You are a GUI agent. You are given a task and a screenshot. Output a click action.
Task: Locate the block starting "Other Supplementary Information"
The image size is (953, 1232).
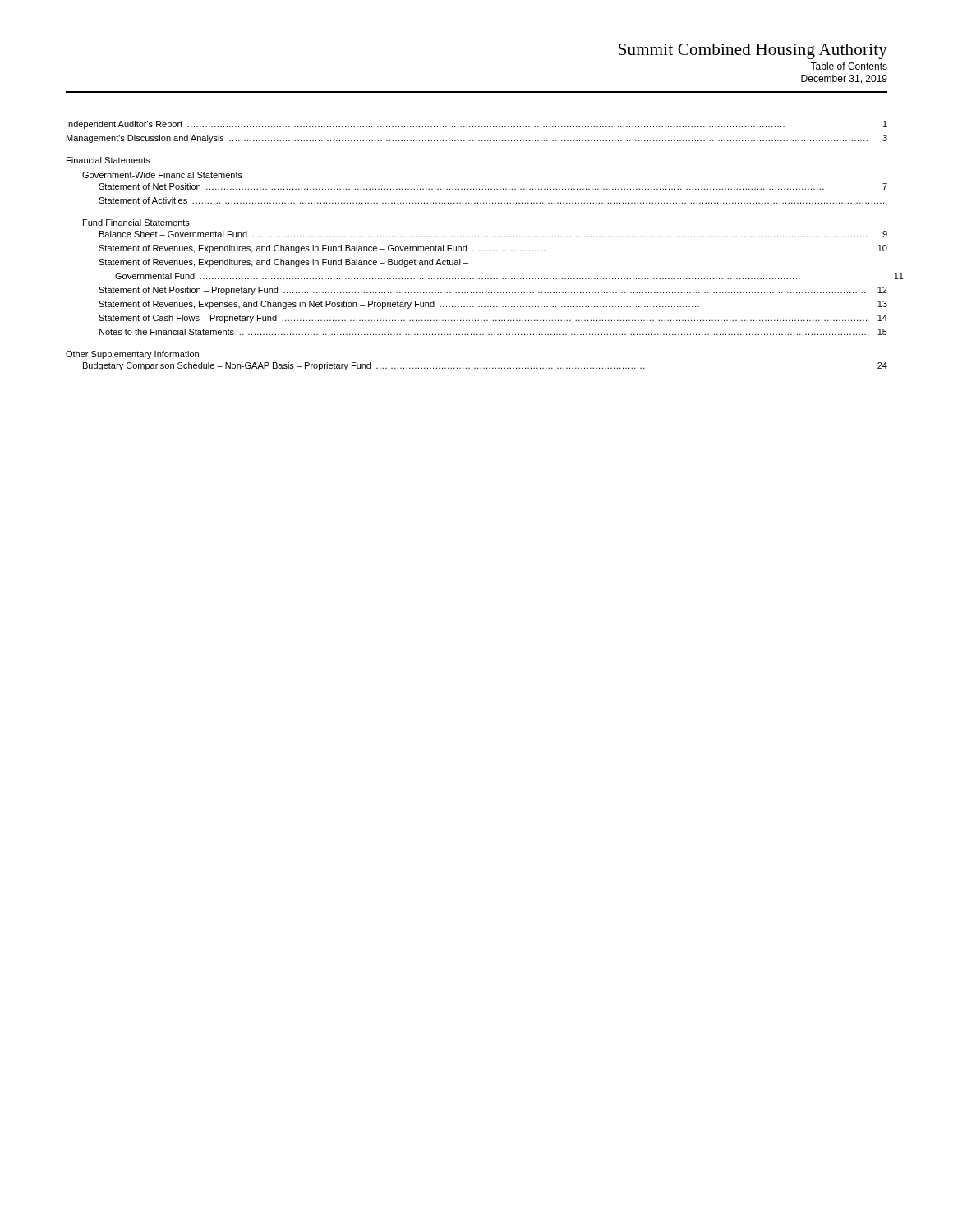133,354
